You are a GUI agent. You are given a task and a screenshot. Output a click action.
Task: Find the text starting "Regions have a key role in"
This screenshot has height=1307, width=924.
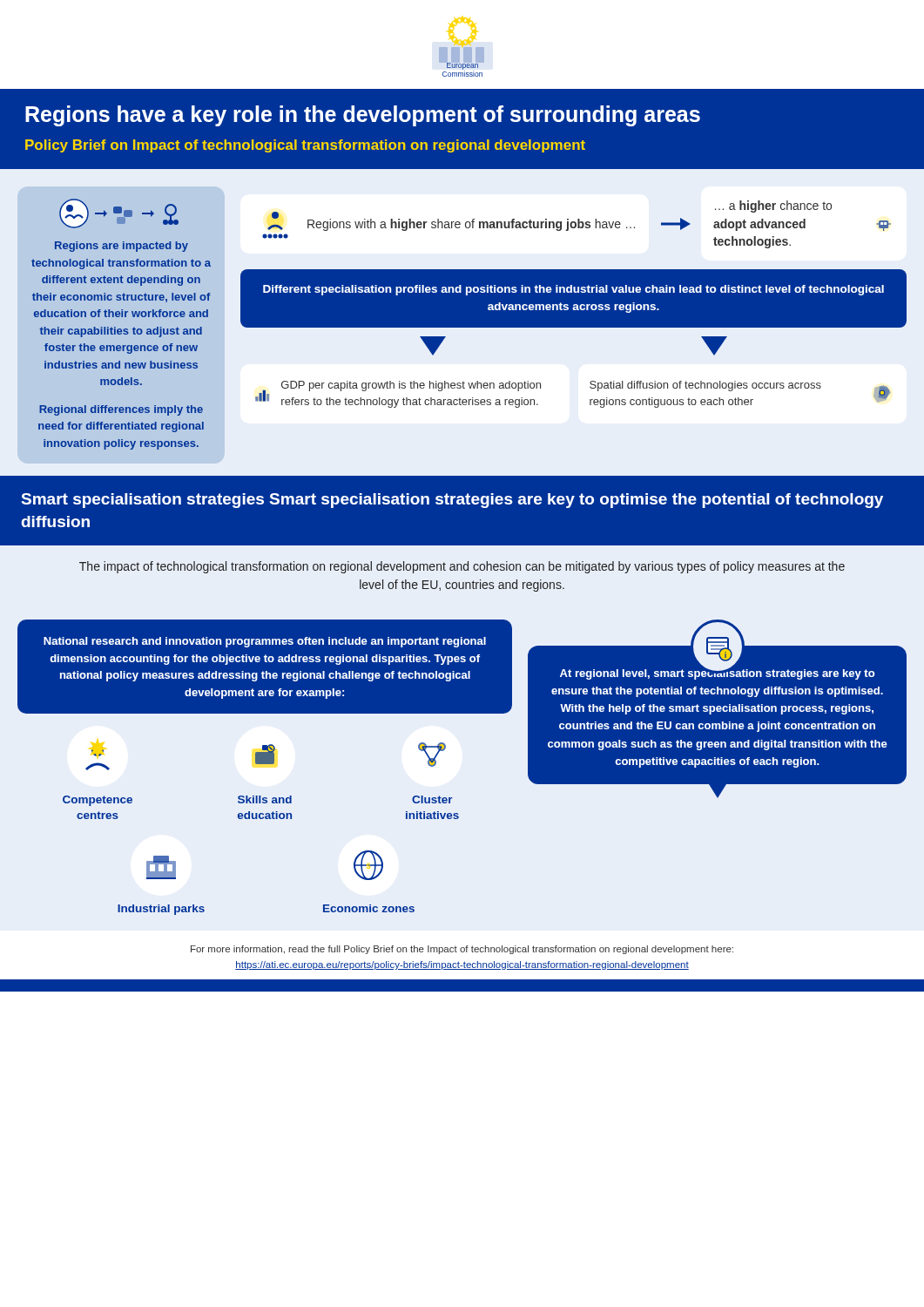pyautogui.click(x=462, y=115)
